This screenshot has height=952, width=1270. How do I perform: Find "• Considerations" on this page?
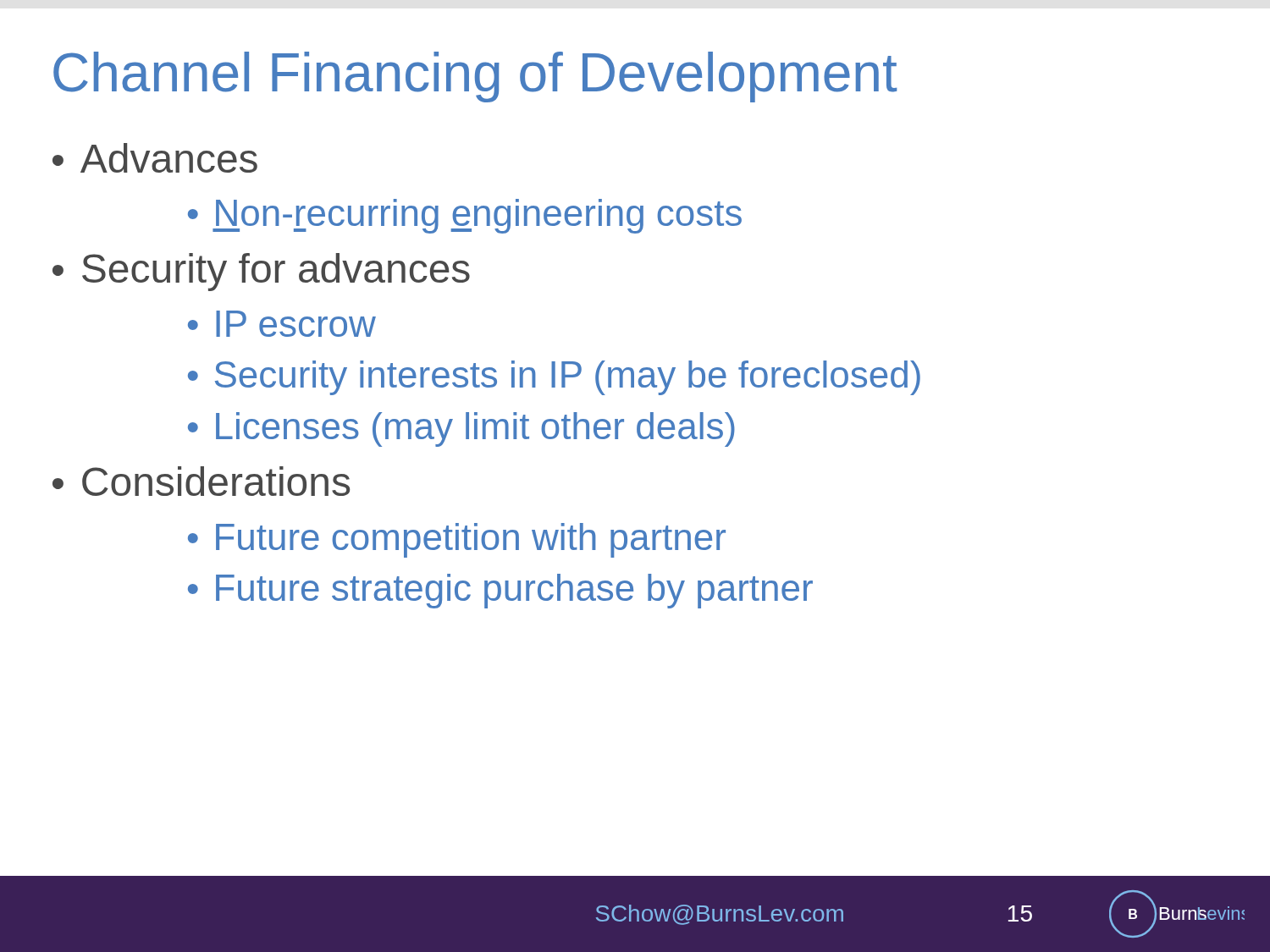(201, 483)
